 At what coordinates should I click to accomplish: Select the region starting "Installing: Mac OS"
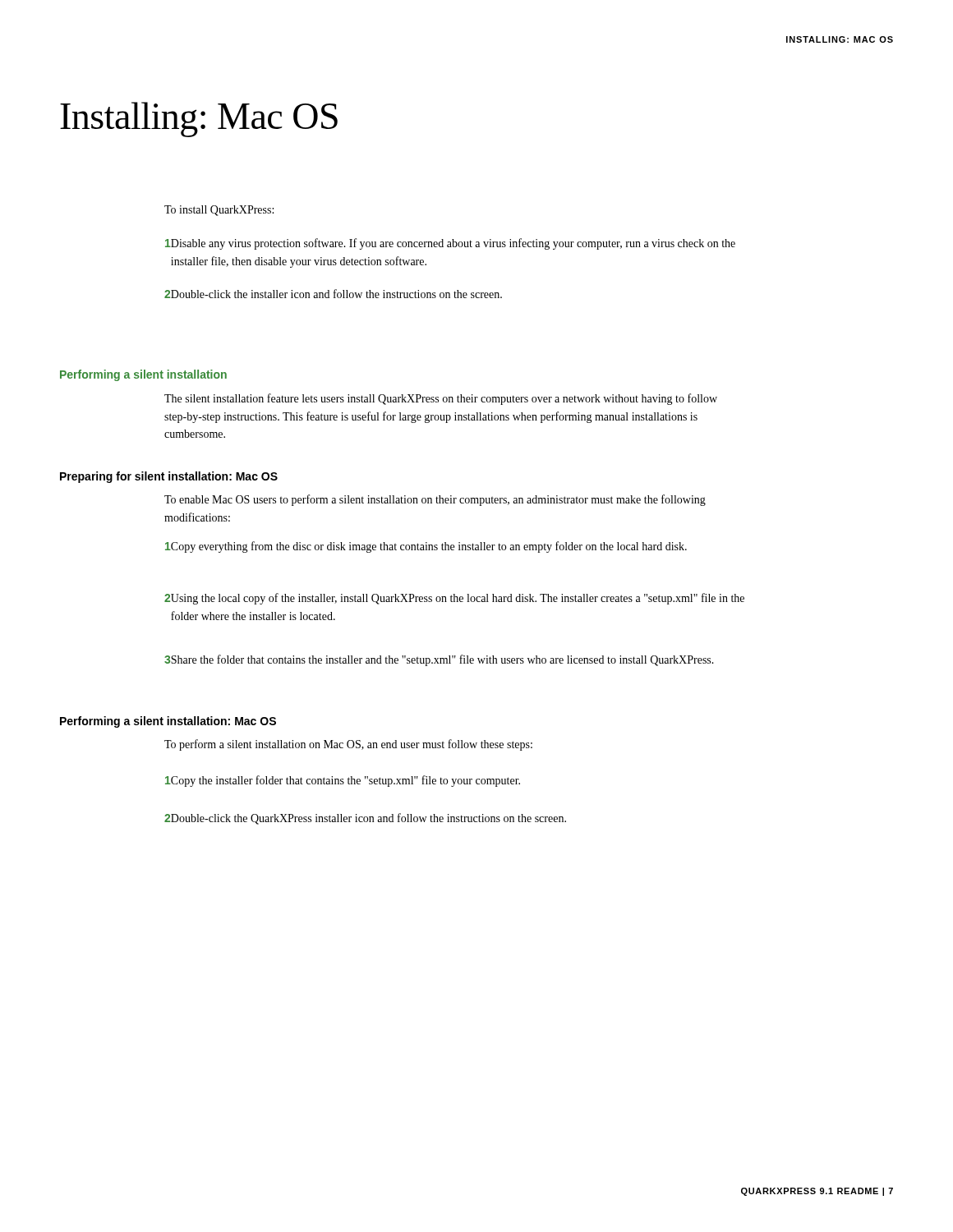(199, 116)
